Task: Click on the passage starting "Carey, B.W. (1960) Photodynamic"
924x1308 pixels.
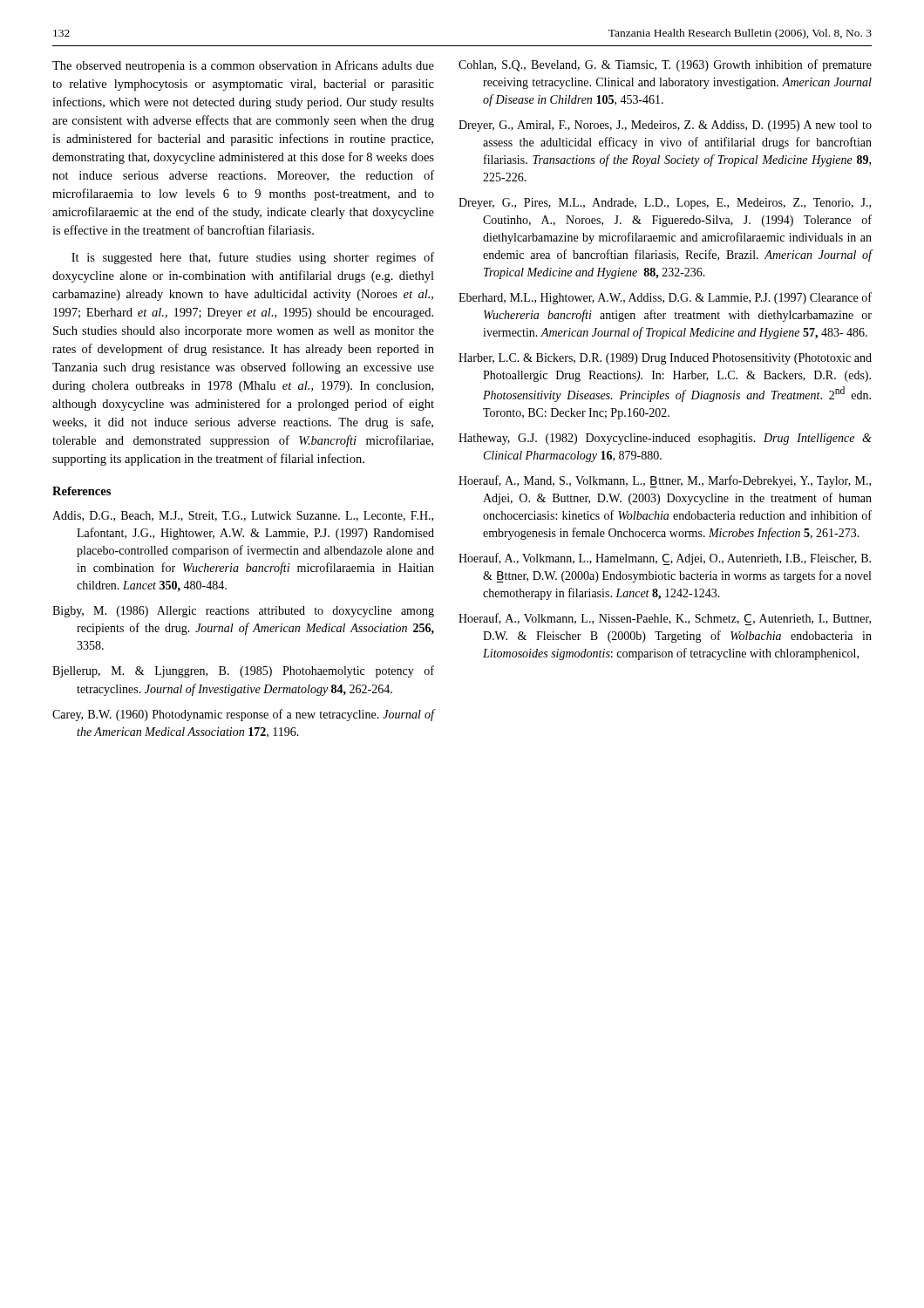Action: (x=243, y=723)
